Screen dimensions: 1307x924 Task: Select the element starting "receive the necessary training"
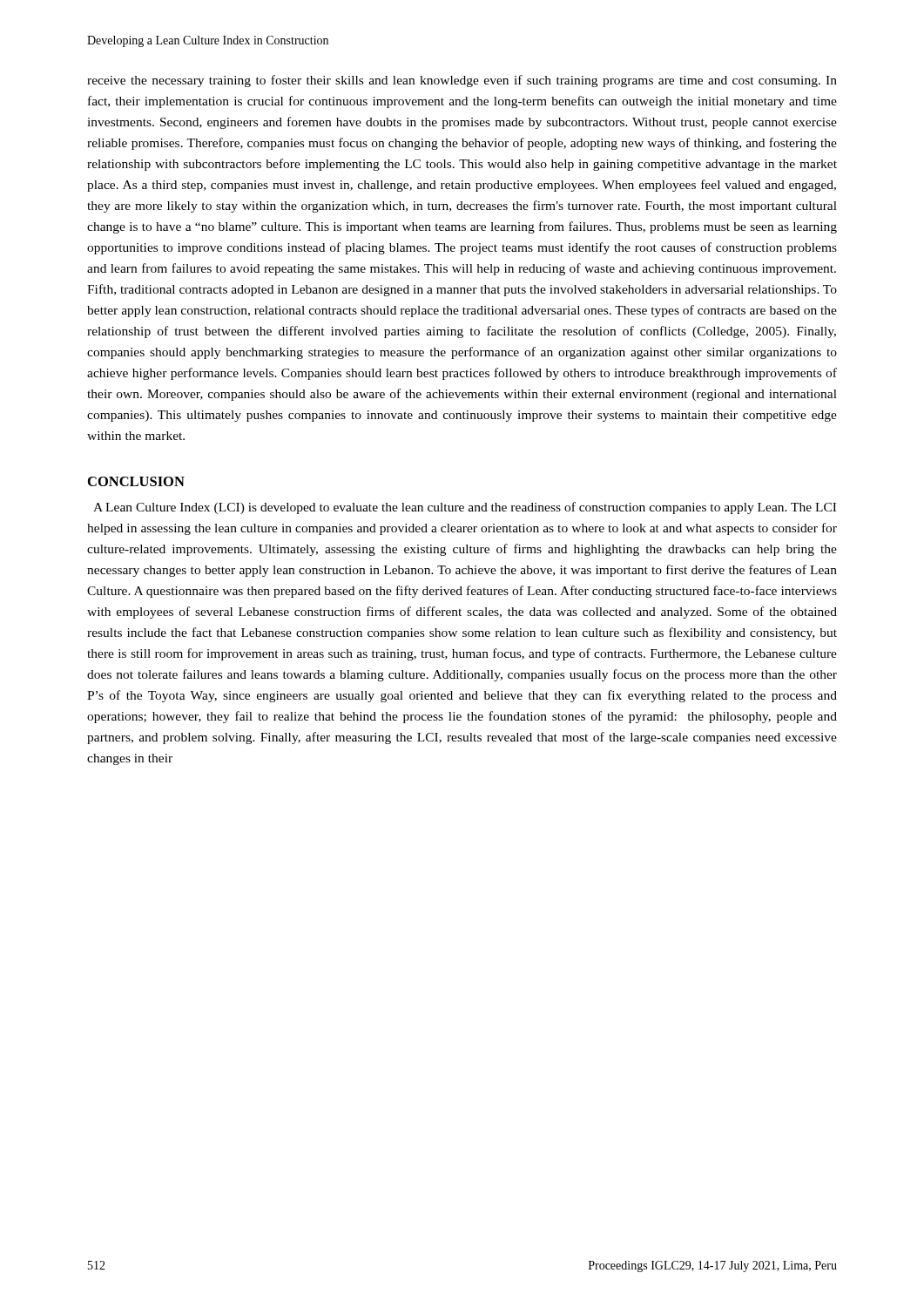[462, 419]
